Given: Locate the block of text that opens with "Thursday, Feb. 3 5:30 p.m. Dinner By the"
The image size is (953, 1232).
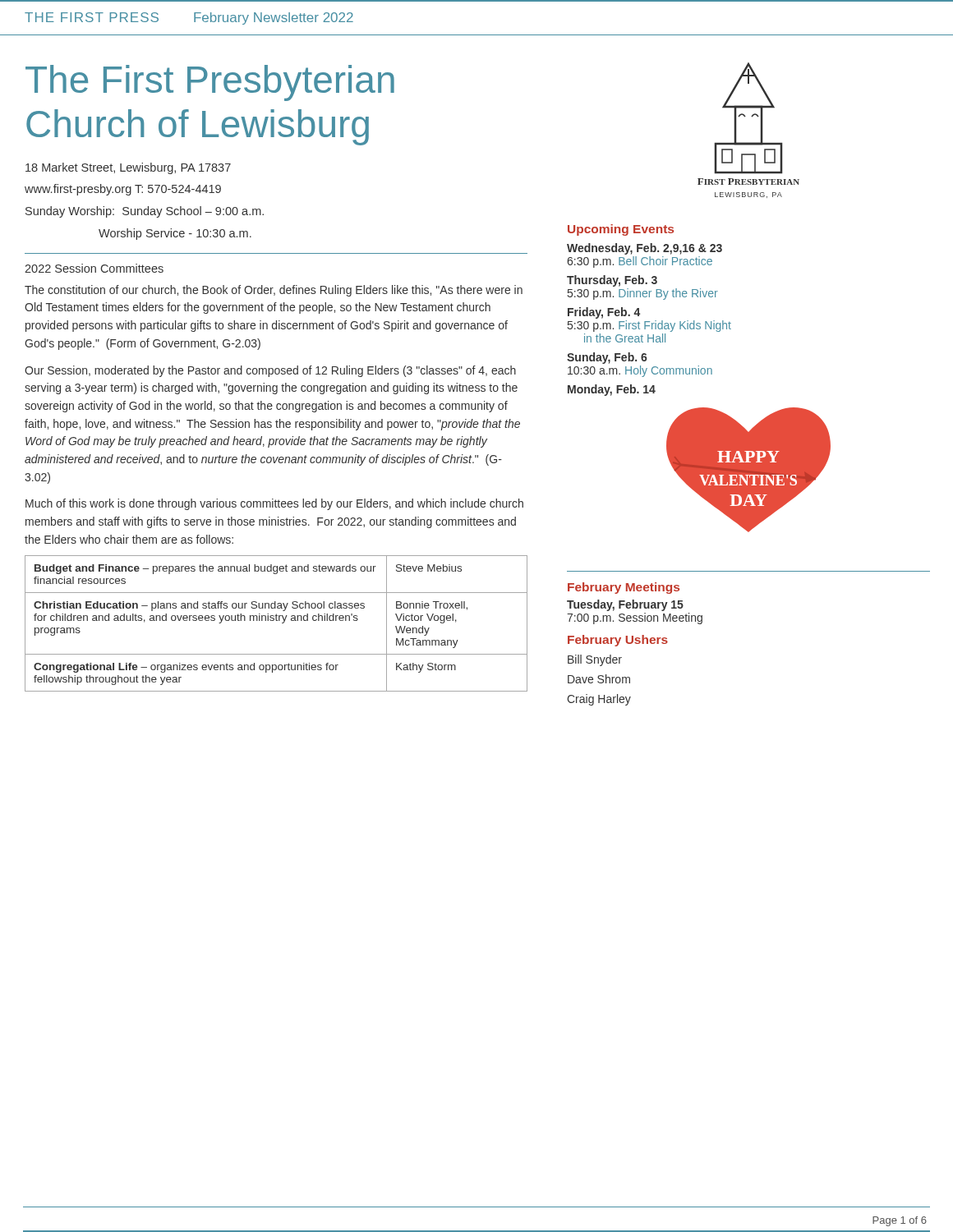Looking at the screenshot, I should (x=642, y=287).
